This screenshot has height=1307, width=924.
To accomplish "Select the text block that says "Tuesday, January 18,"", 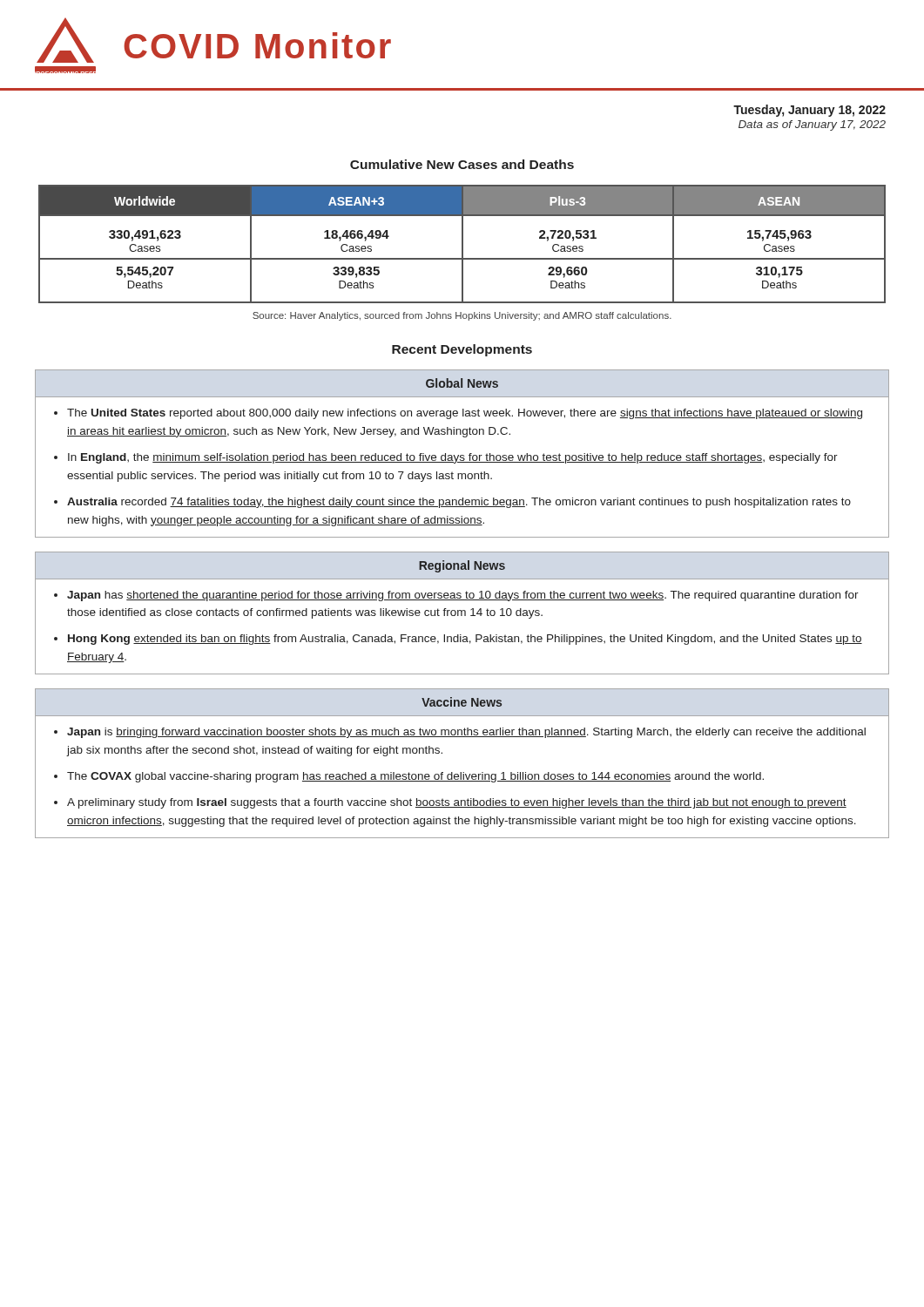I will coord(810,117).
